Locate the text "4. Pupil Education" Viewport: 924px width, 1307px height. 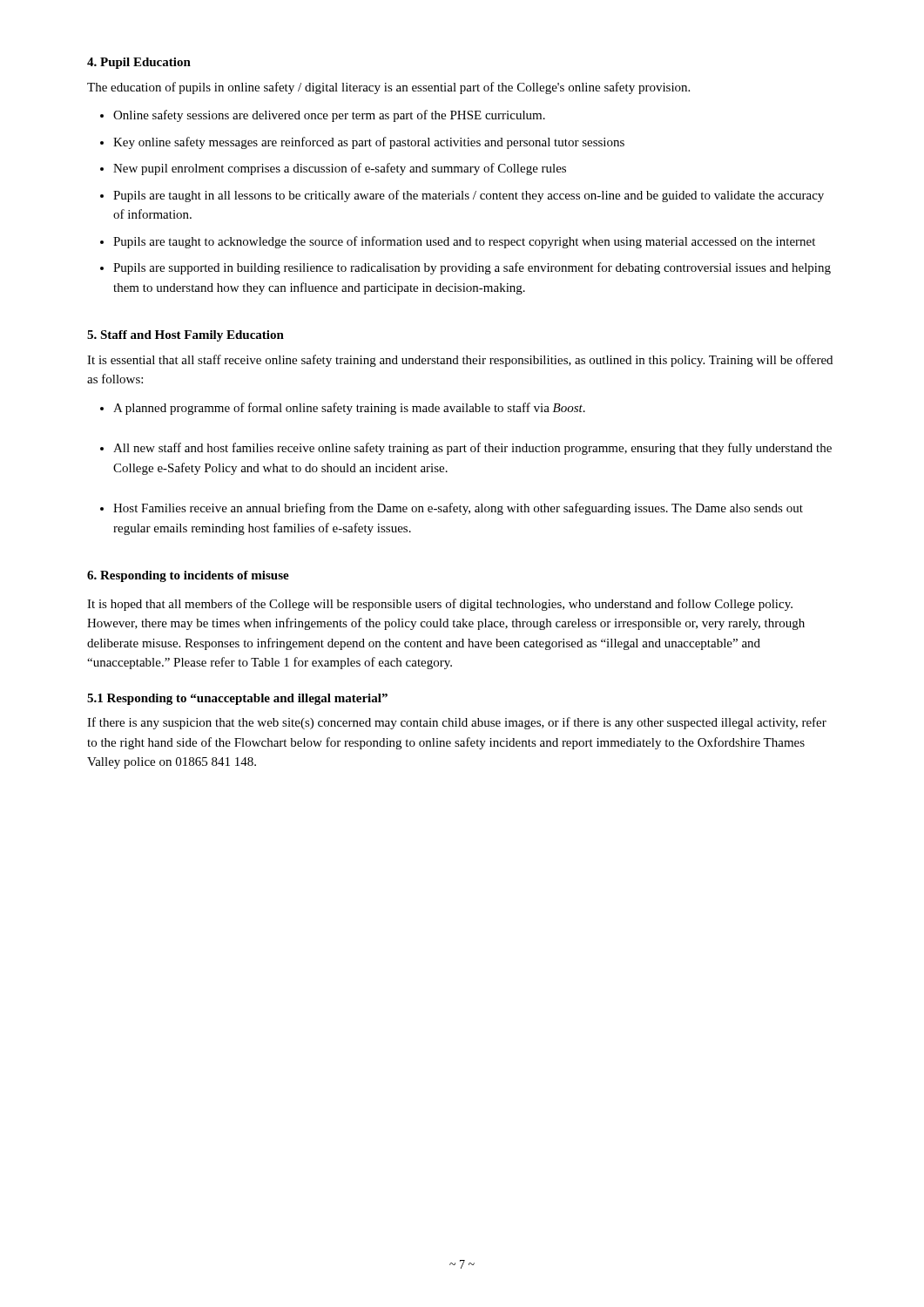tap(139, 62)
